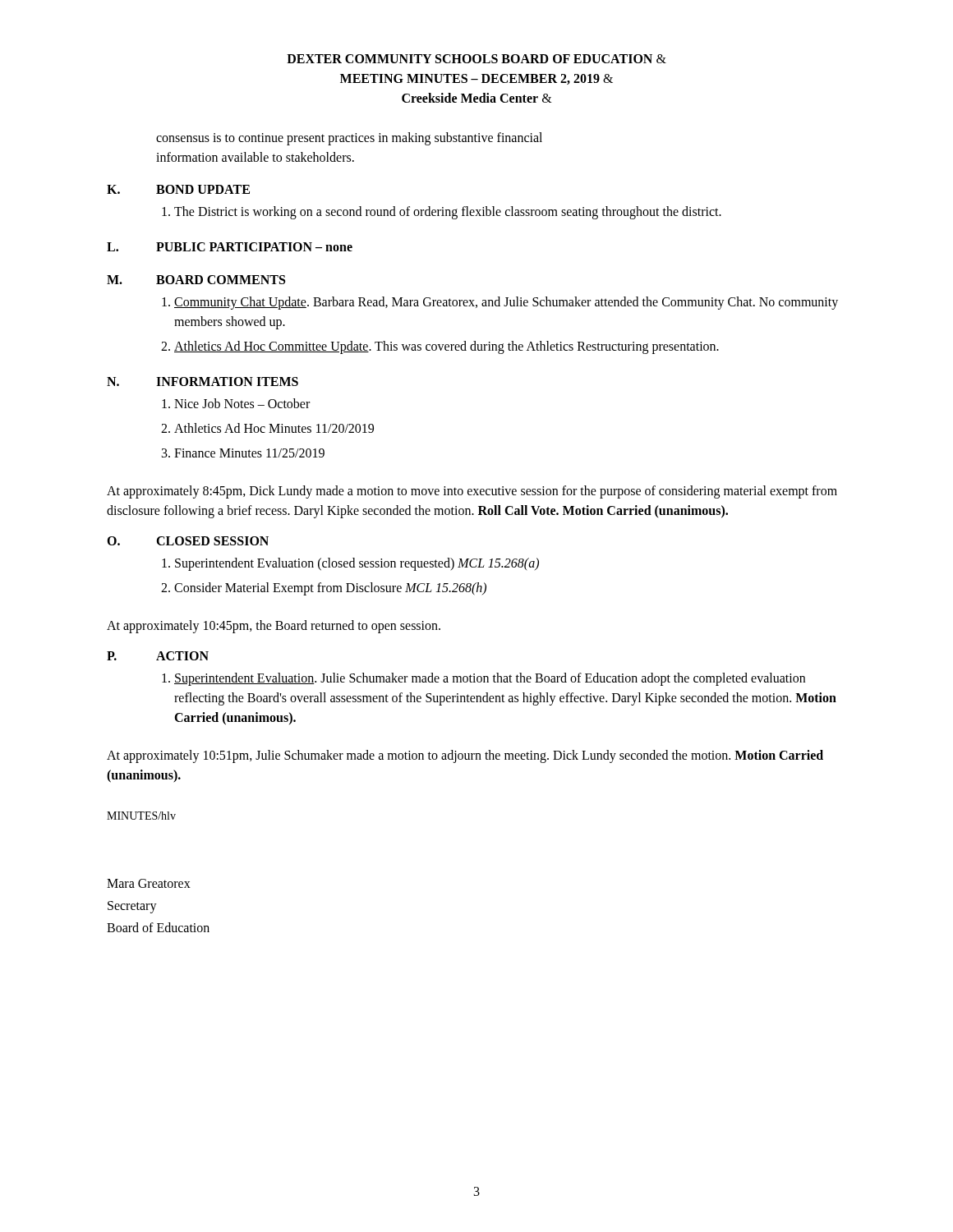Find the block on this page that starts "At approximately 10:45pm, the Board returned to open"
Screen dimensions: 1232x953
(x=274, y=625)
